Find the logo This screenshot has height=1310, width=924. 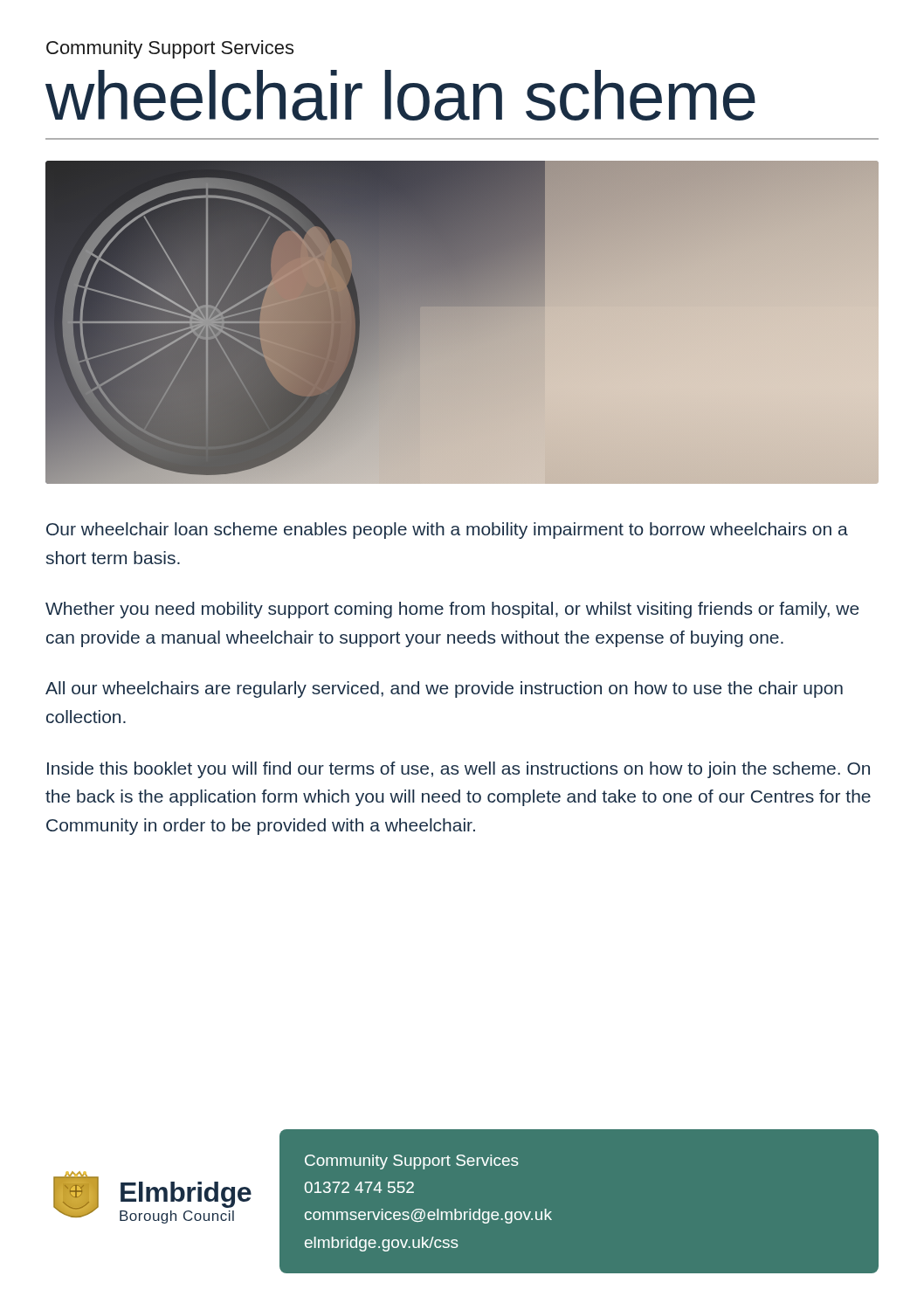tap(148, 1201)
